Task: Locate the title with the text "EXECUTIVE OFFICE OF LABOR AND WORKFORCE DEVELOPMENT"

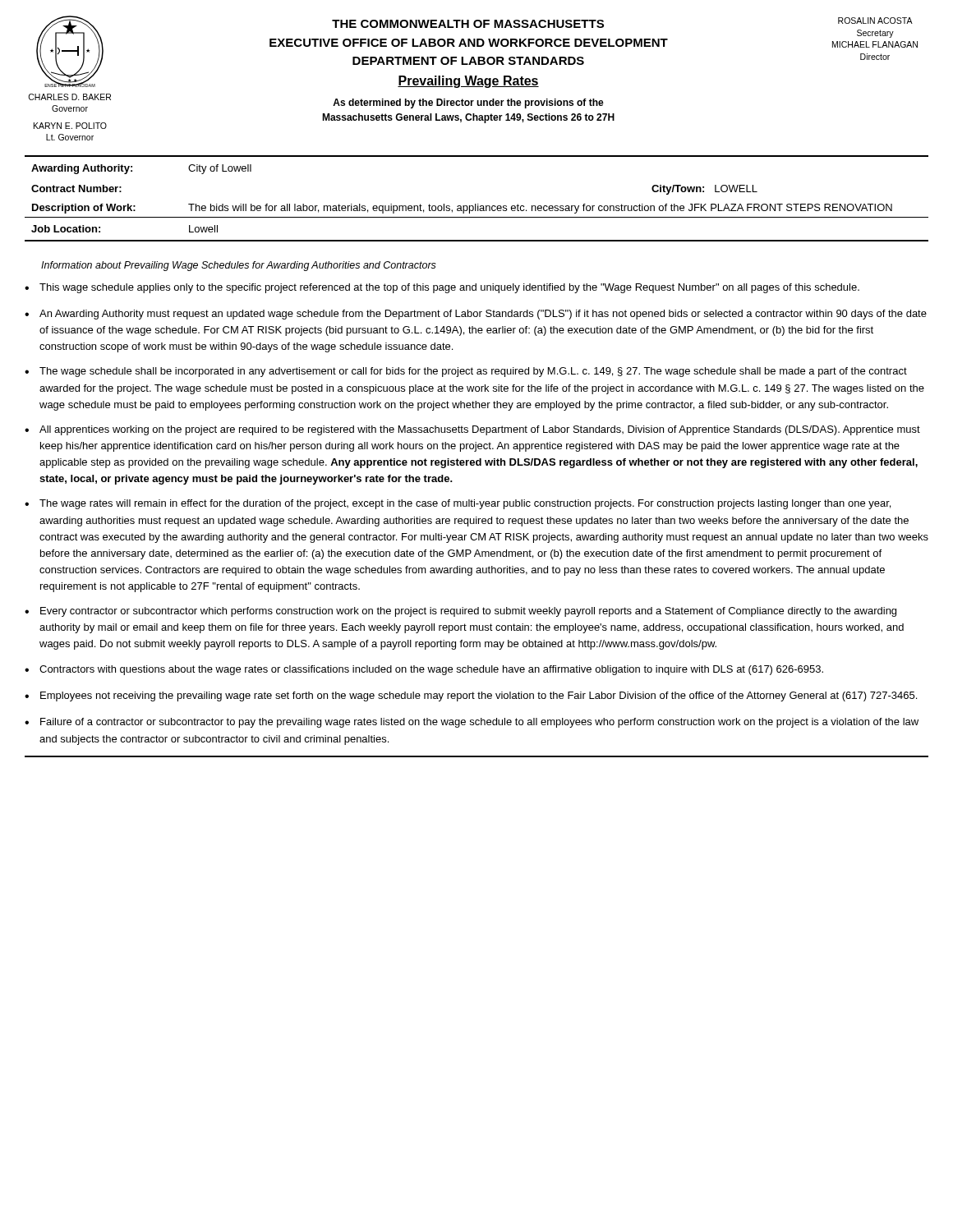Action: [x=468, y=42]
